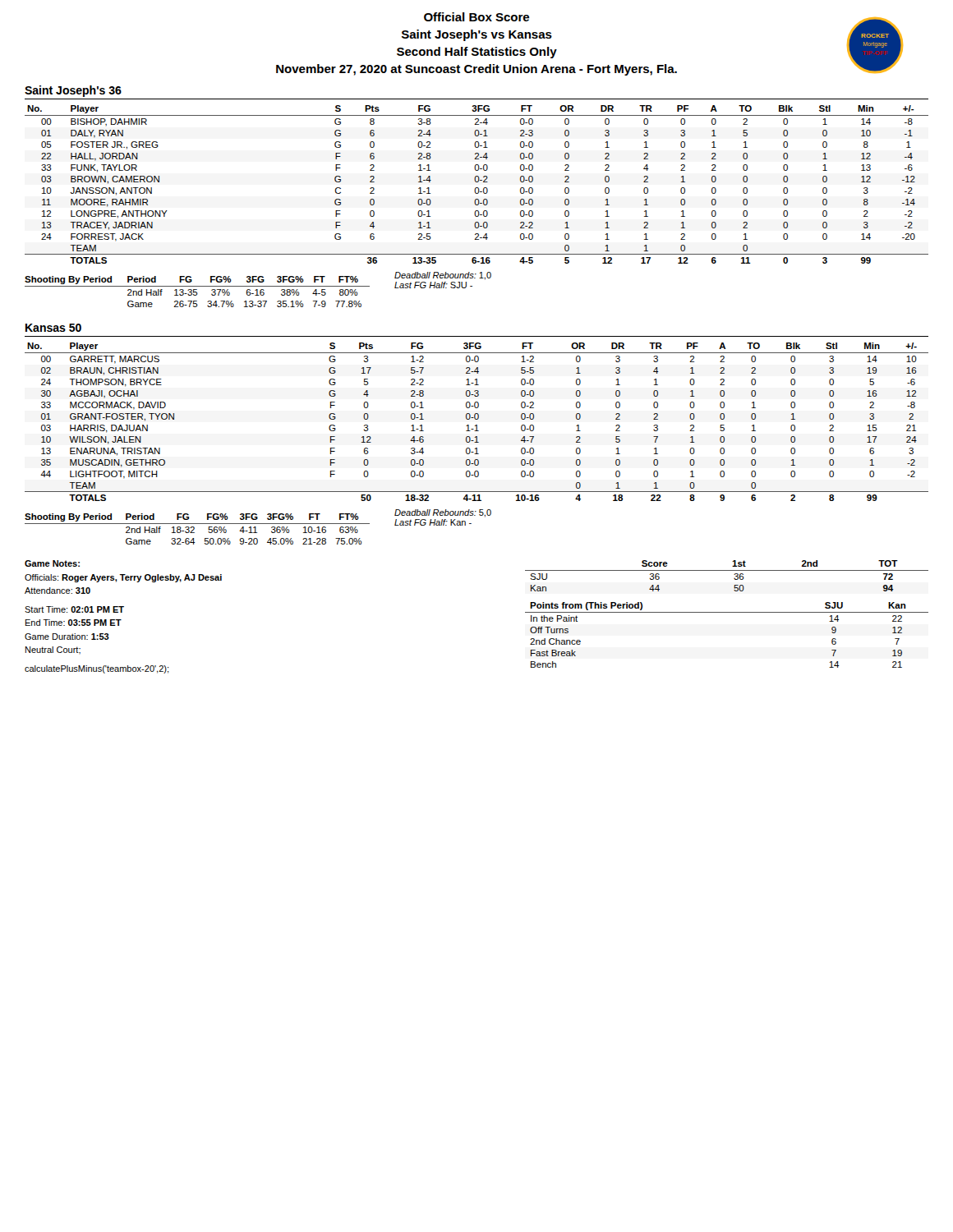Find the table that mentions "GARRETT, MARCUS"
953x1232 pixels.
point(476,421)
